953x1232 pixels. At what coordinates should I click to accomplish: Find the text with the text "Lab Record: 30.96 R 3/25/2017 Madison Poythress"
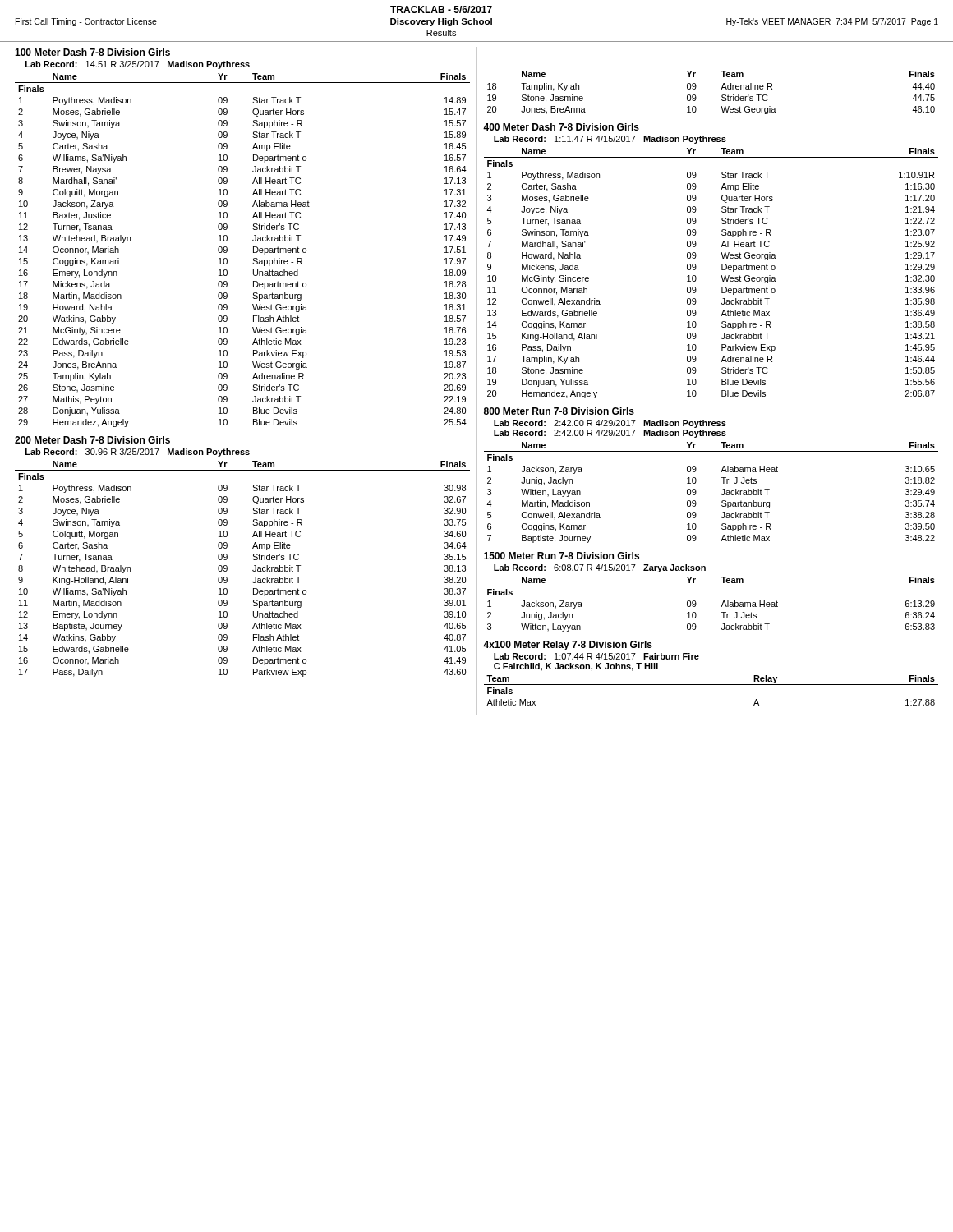point(132,452)
